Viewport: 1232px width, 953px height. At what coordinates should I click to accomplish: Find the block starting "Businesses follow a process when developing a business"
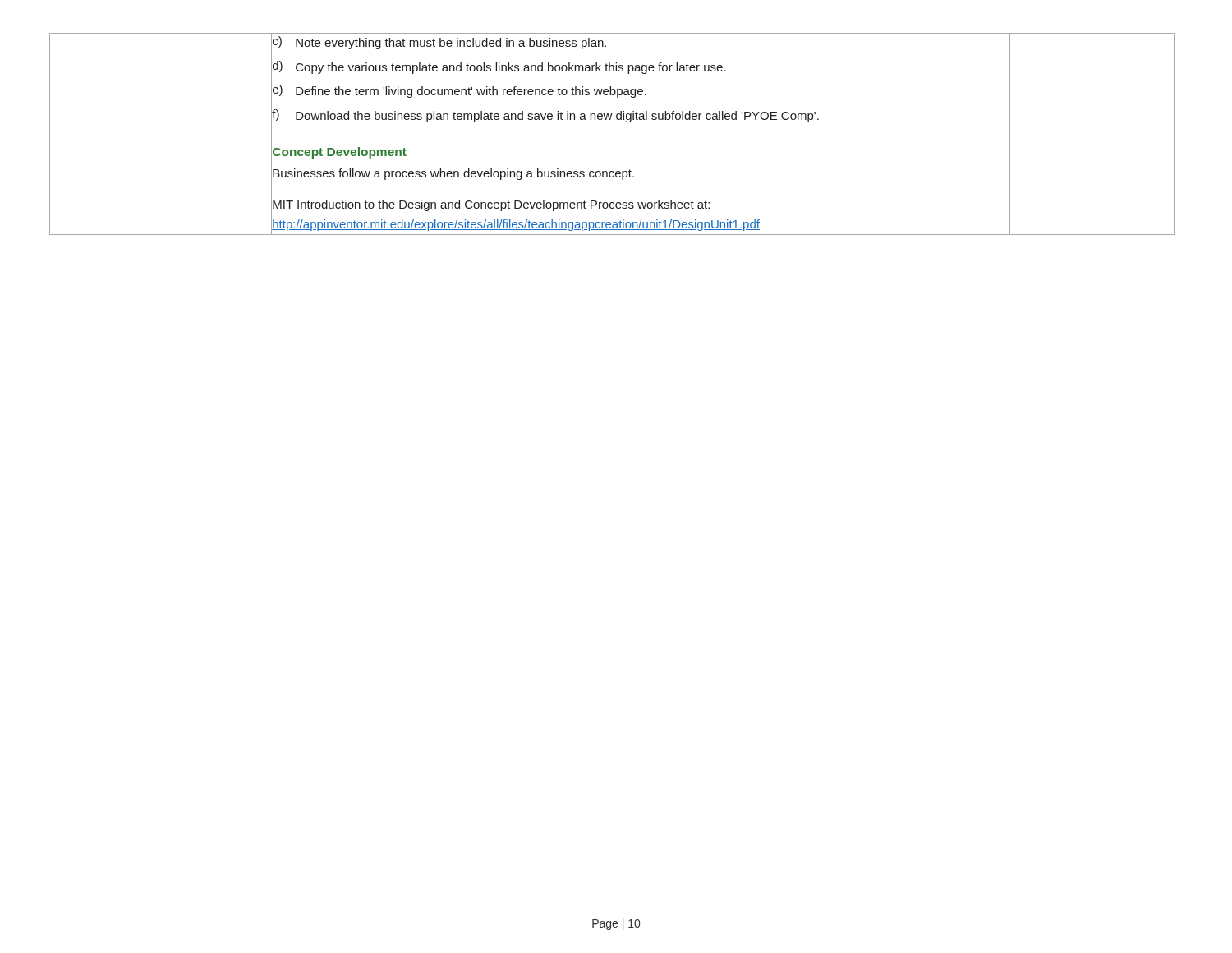pos(641,174)
